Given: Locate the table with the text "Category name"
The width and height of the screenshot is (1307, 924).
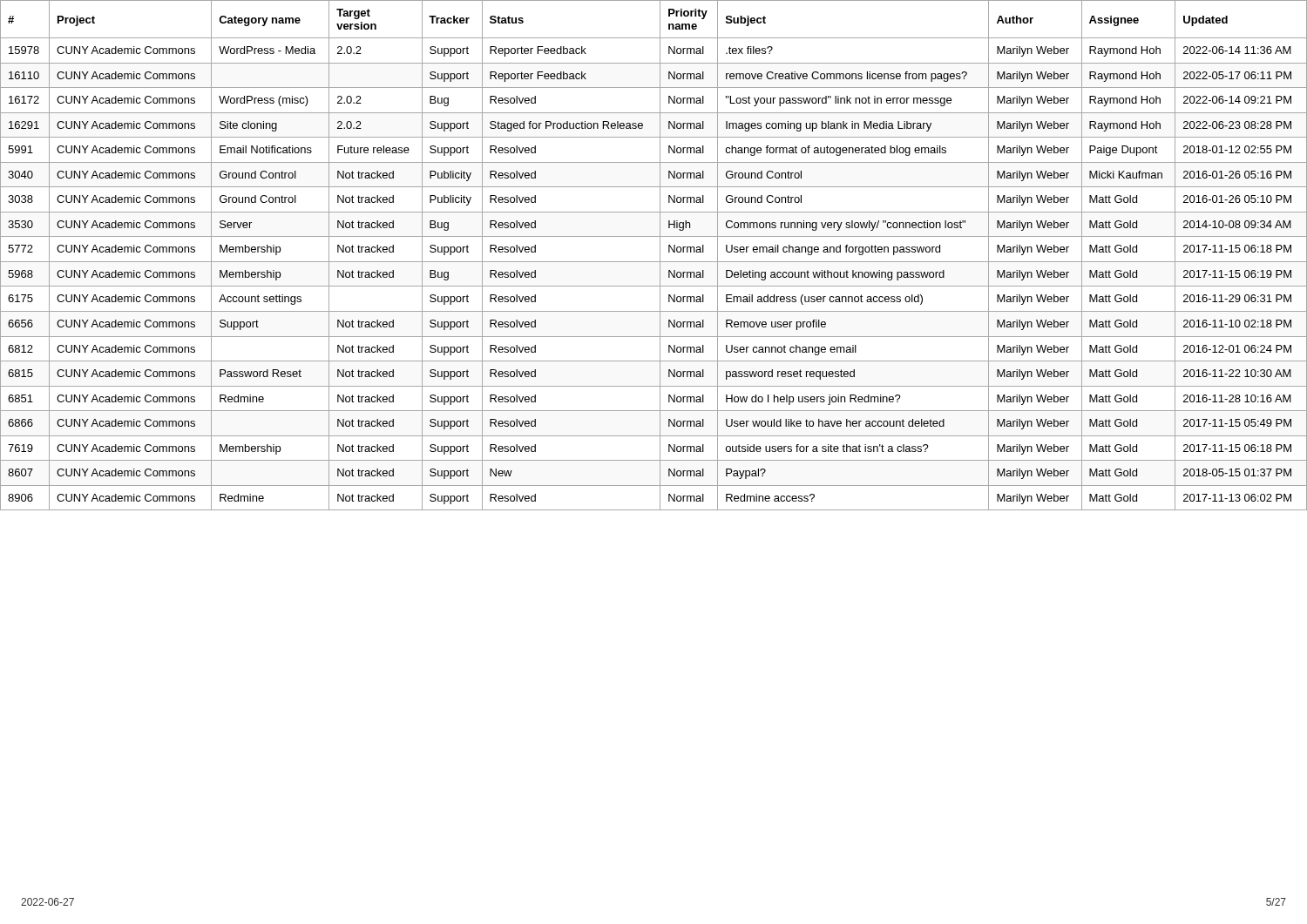Looking at the screenshot, I should [654, 273].
